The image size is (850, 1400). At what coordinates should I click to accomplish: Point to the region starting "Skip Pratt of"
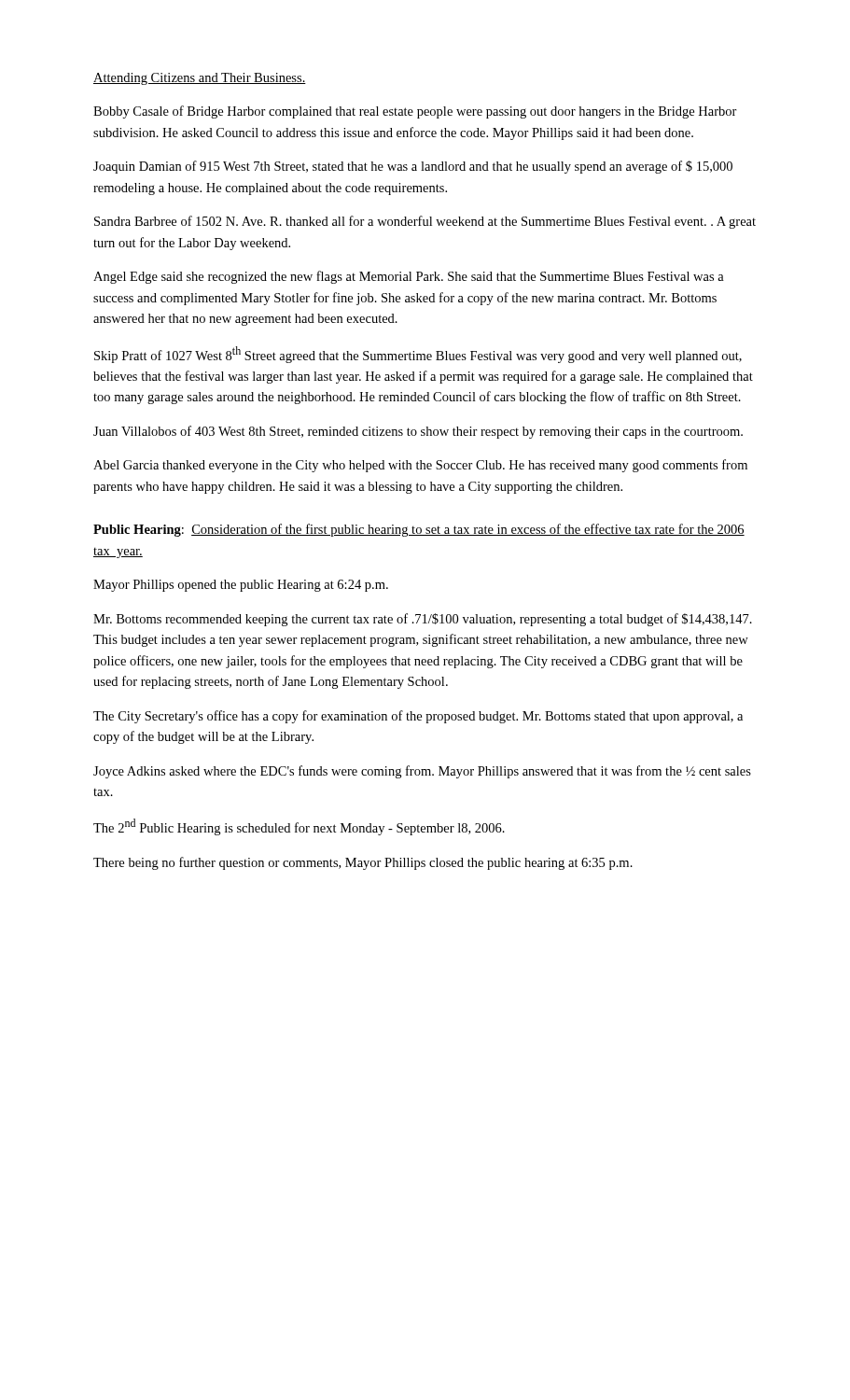pyautogui.click(x=423, y=374)
